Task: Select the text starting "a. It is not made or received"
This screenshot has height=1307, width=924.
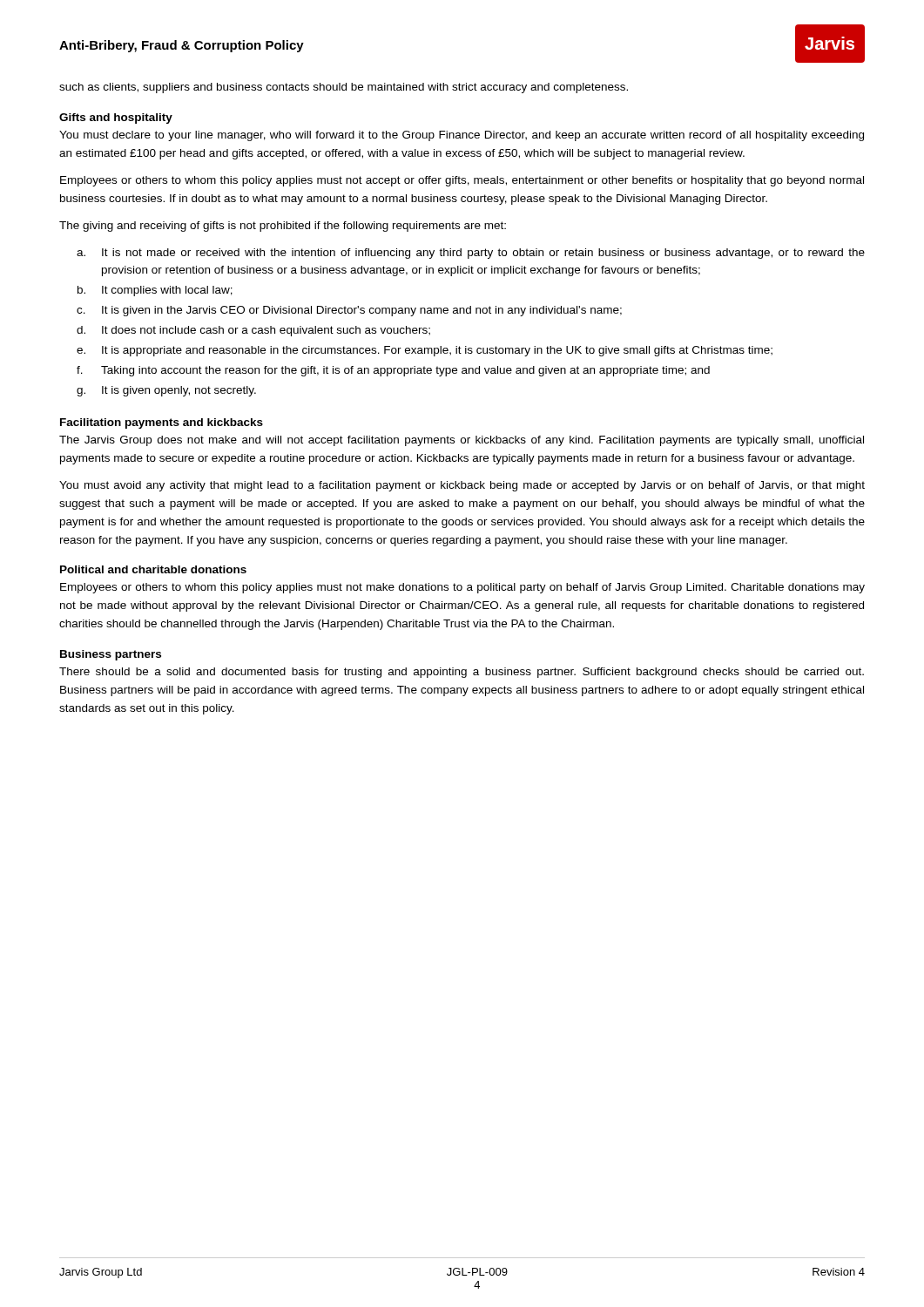Action: tap(462, 262)
